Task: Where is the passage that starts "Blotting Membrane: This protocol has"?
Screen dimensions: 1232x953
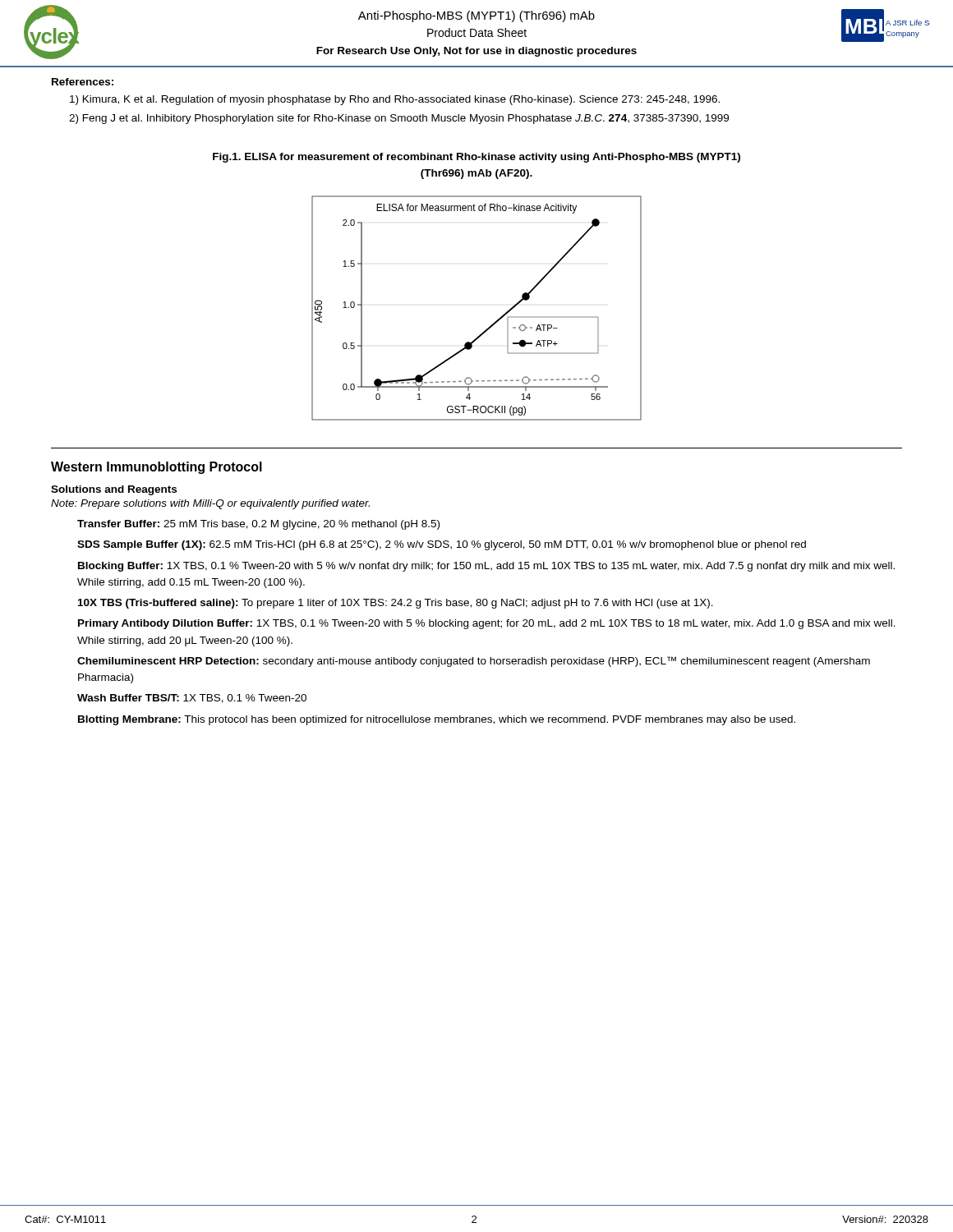Action: [437, 719]
